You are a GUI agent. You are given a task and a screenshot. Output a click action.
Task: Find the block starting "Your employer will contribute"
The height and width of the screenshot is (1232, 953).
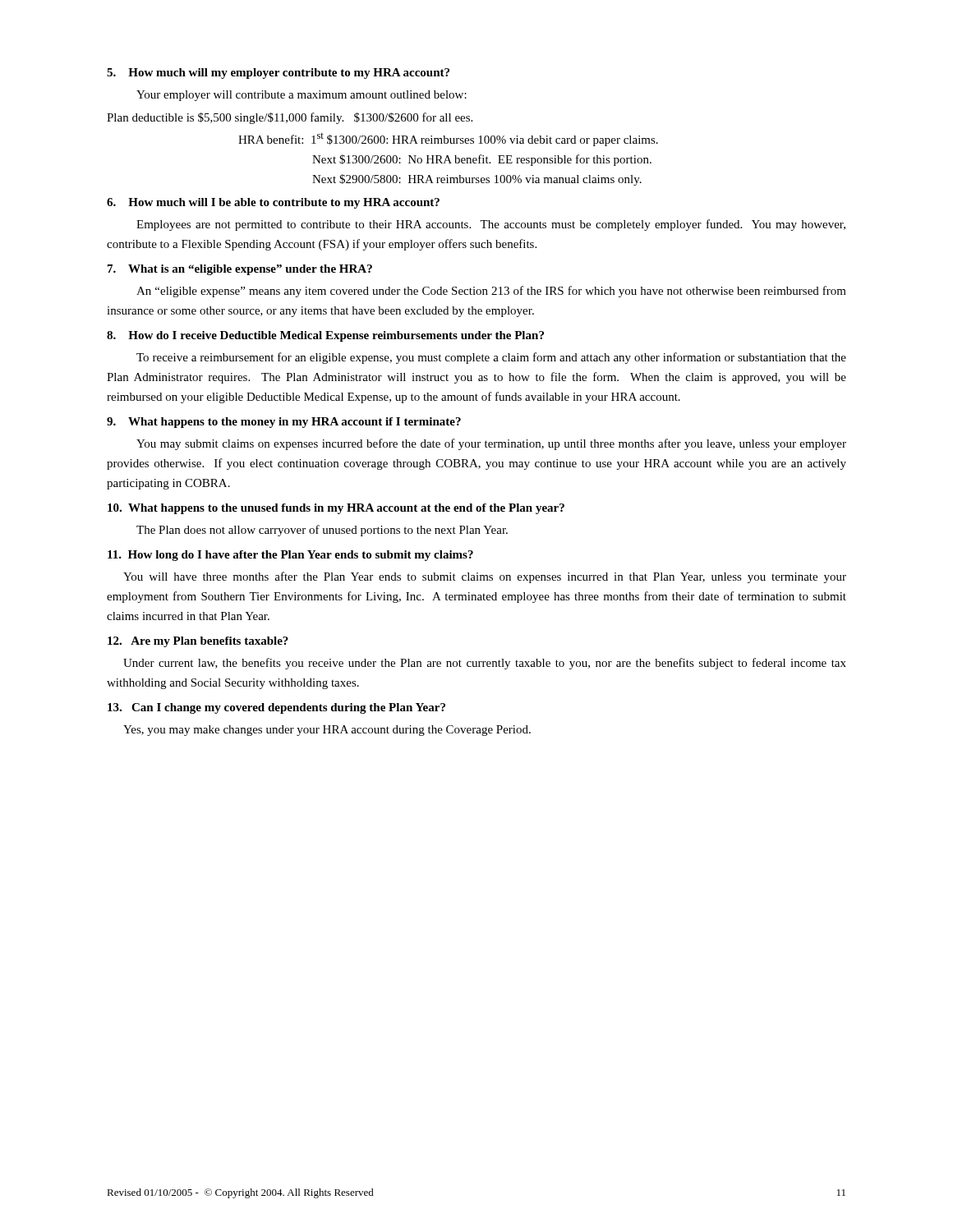coord(302,94)
